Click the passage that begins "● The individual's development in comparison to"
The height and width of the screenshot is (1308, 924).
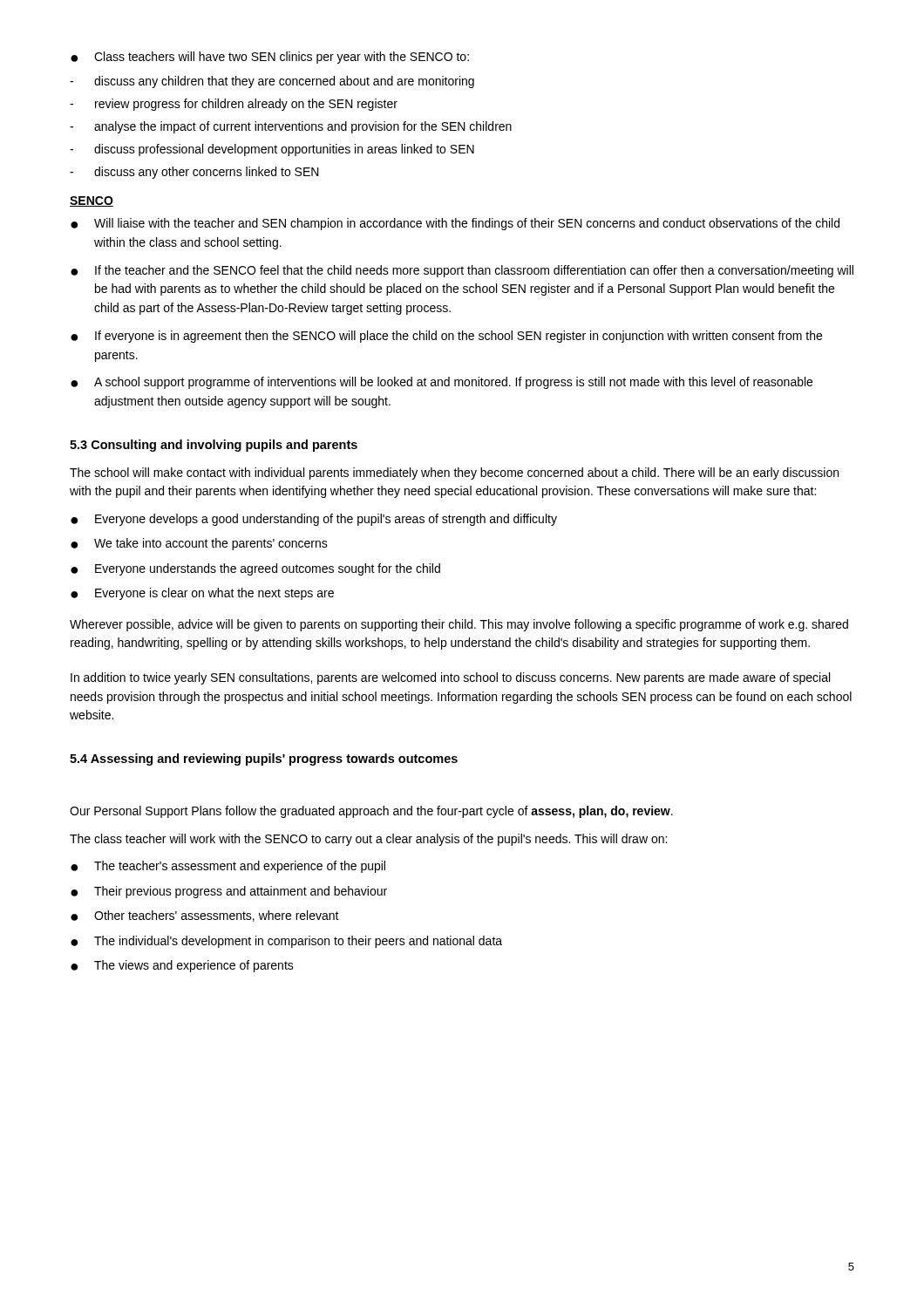tap(286, 942)
